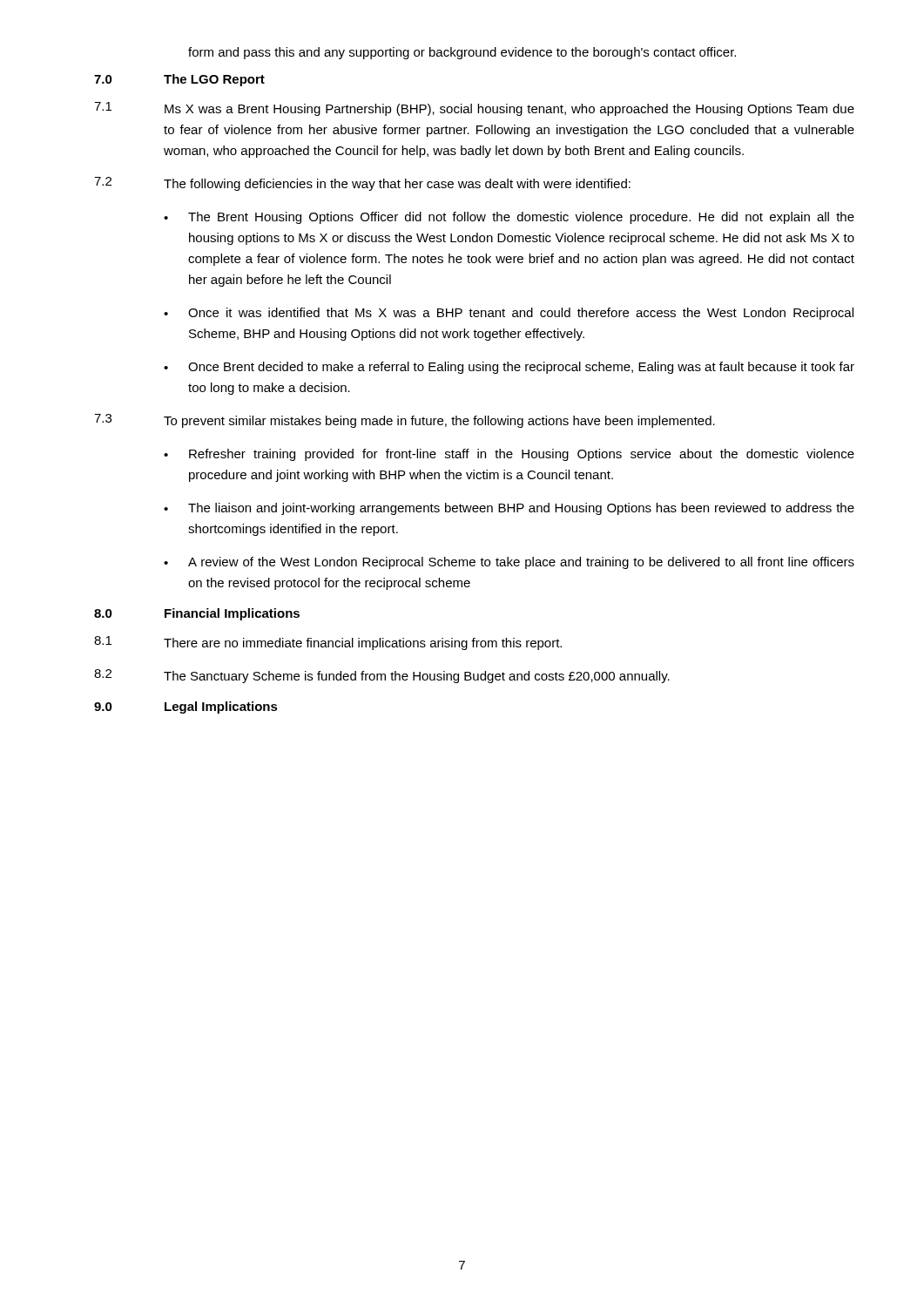This screenshot has width=924, height=1307.
Task: Find the block on this page that starts "• Once it"
Action: coord(509,323)
